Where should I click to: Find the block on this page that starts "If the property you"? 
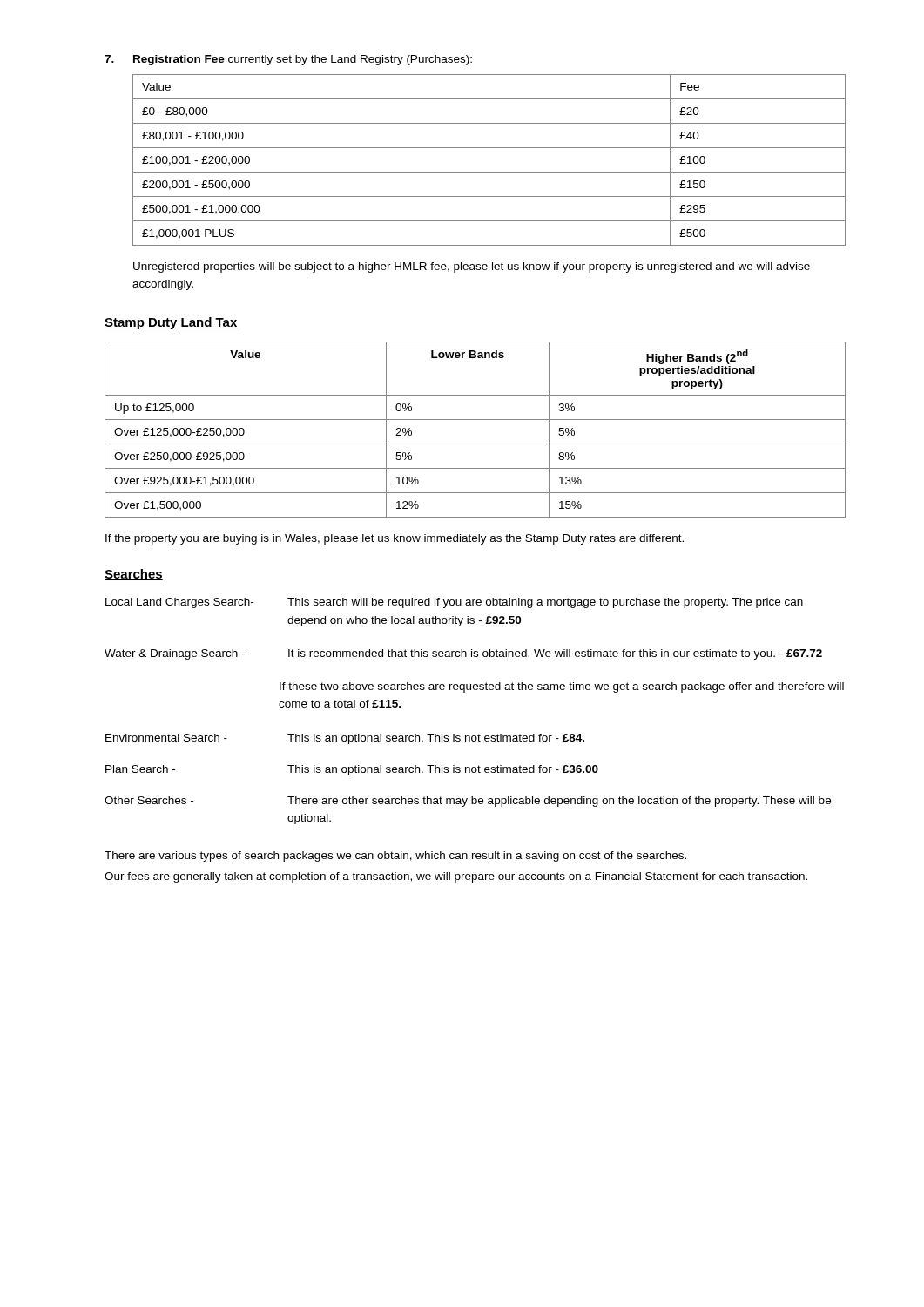[395, 538]
